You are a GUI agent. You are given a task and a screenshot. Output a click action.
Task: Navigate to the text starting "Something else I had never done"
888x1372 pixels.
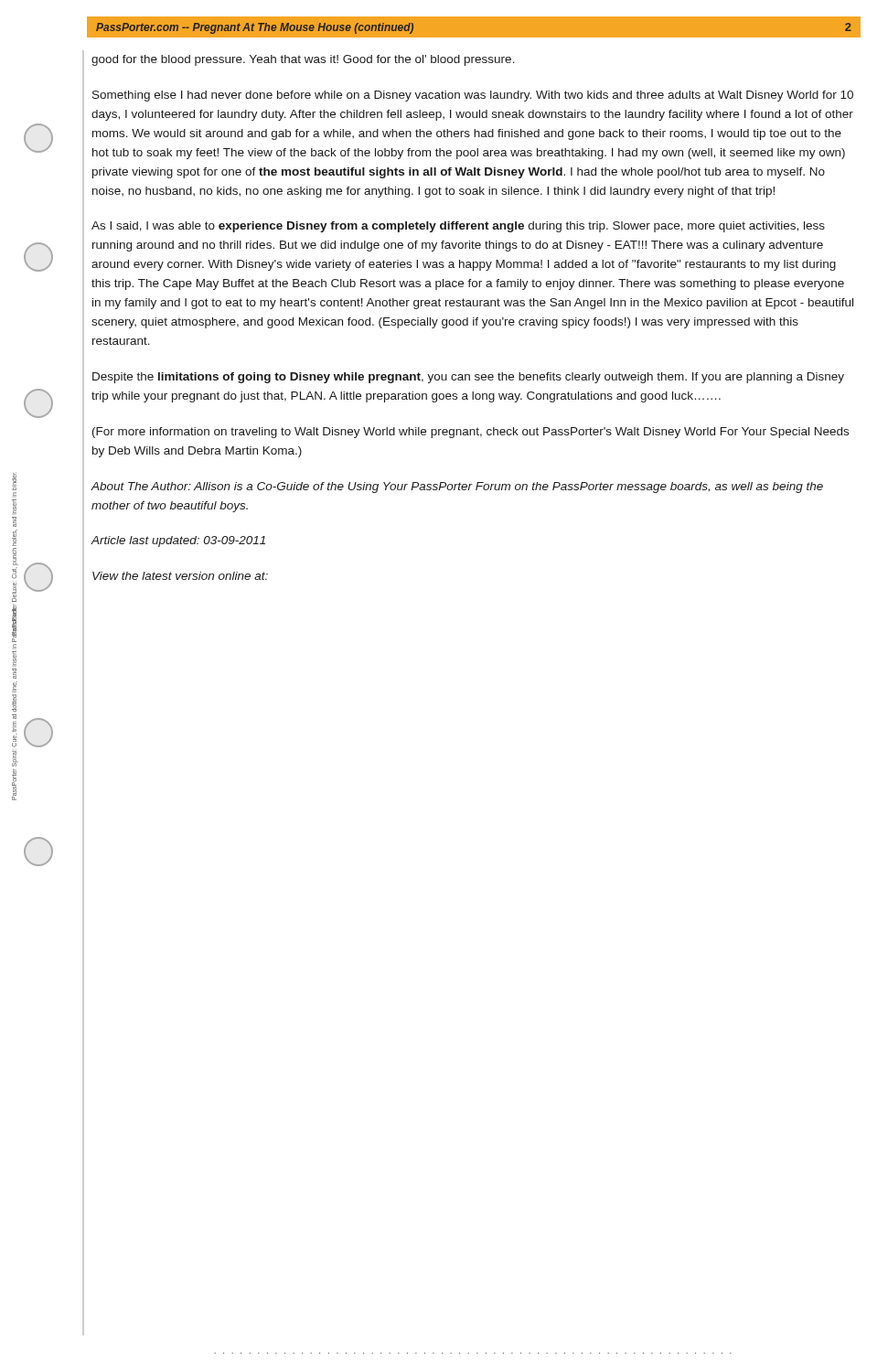pyautogui.click(x=474, y=143)
